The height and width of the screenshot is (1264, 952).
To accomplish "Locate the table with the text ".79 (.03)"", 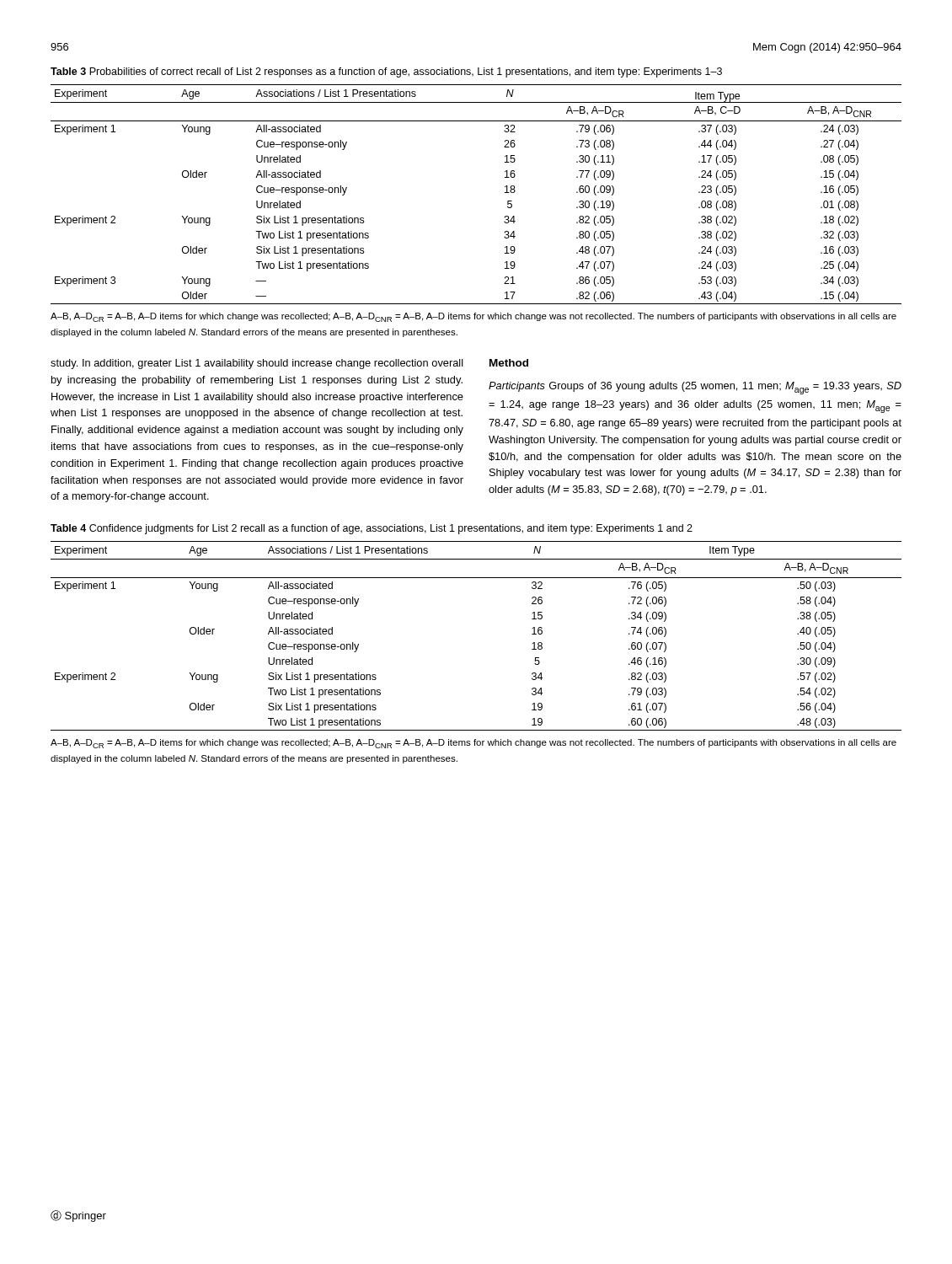I will click(x=476, y=636).
